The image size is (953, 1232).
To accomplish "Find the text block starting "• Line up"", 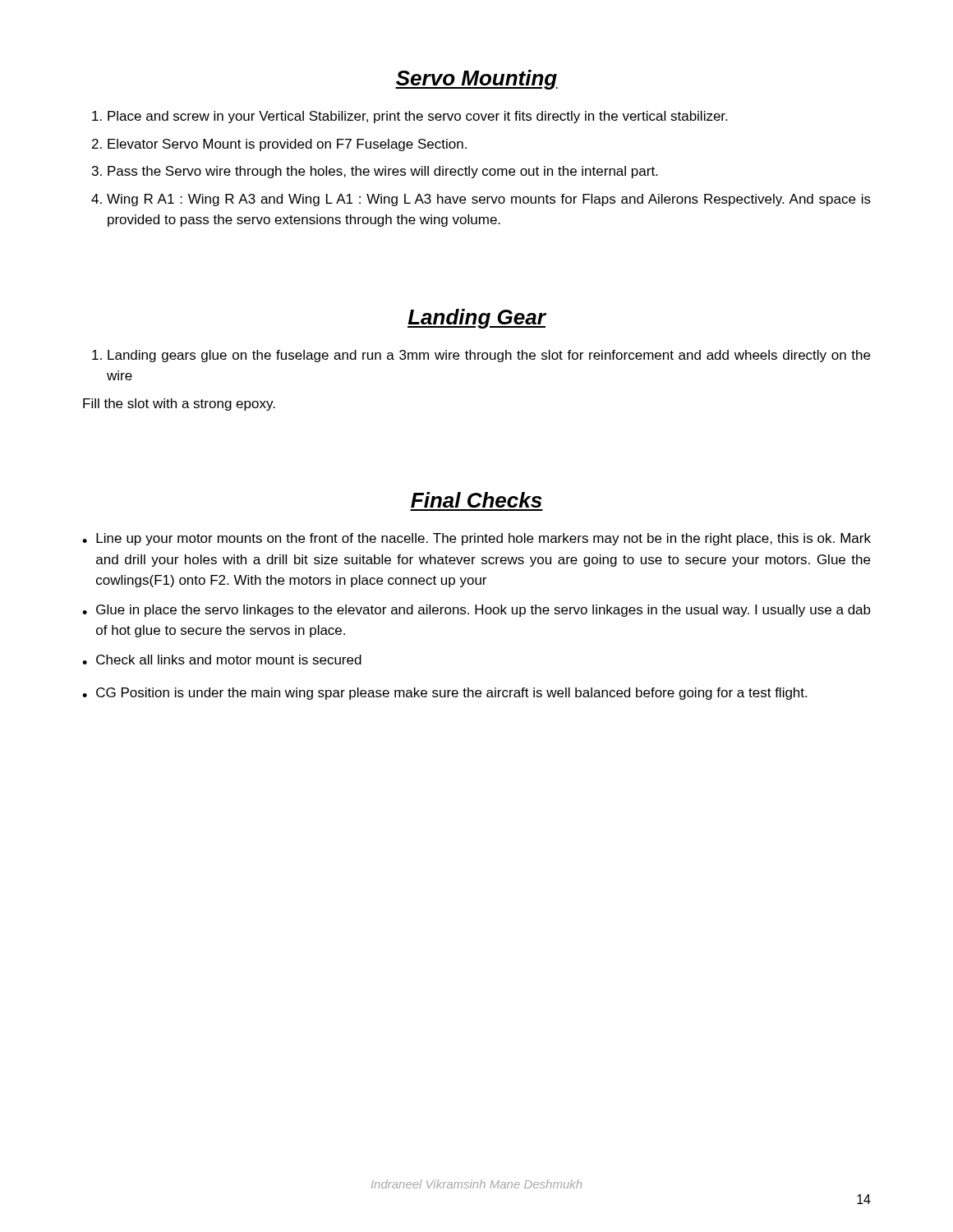I will click(x=476, y=560).
